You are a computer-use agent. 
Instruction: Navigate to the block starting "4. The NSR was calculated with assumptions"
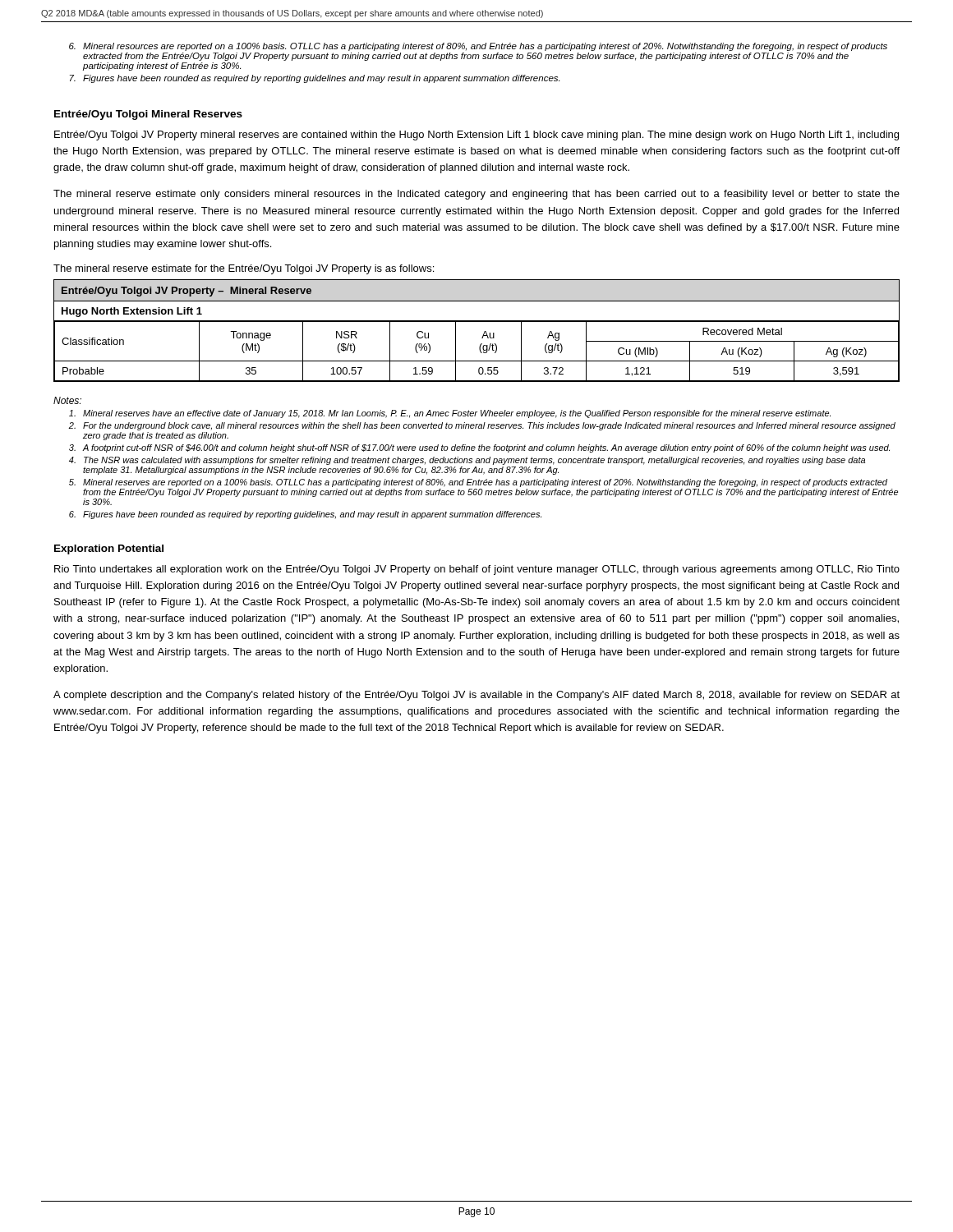point(476,465)
